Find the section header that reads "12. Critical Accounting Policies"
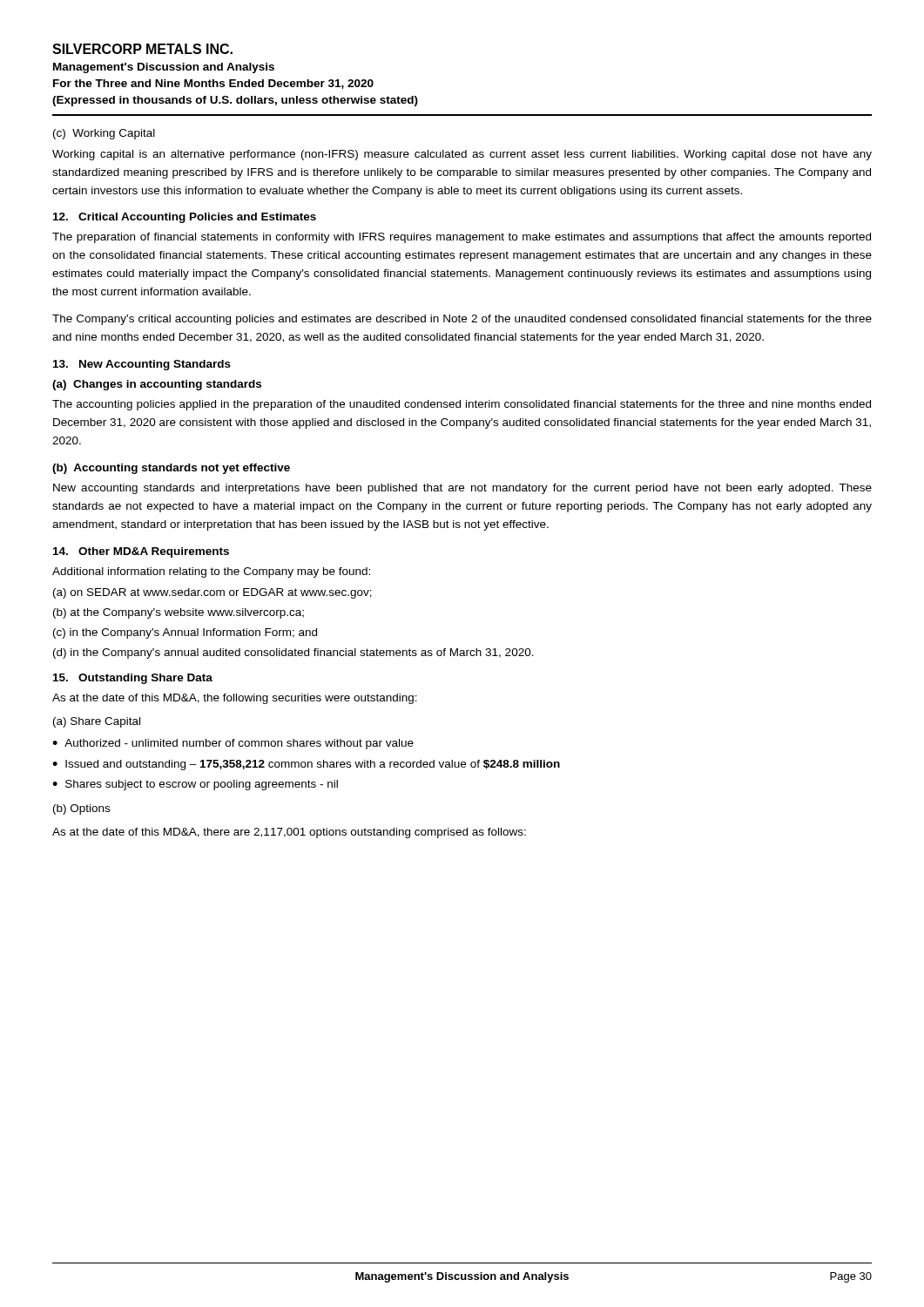 coord(184,217)
